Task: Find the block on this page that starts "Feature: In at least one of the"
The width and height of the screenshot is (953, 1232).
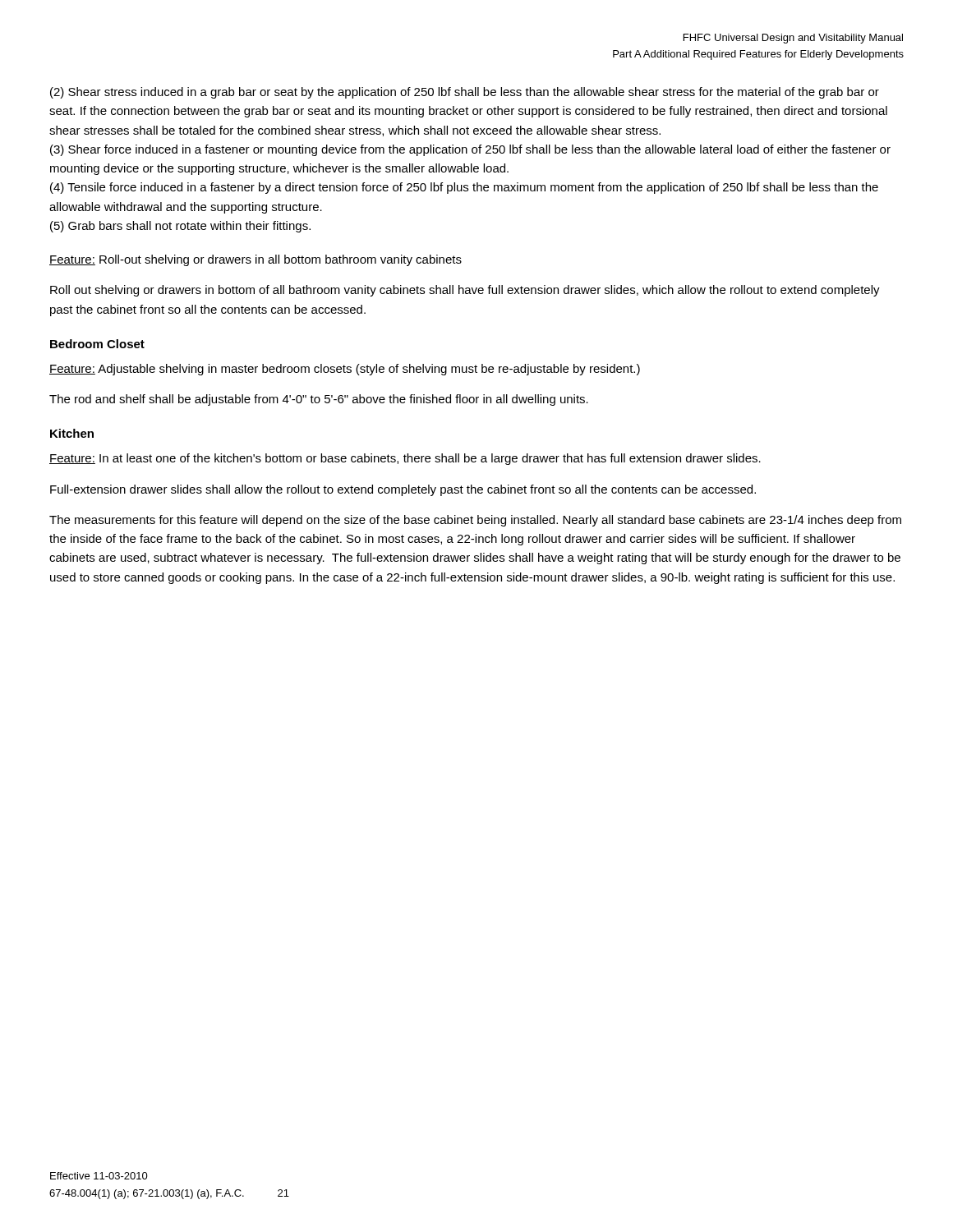Action: [x=405, y=458]
